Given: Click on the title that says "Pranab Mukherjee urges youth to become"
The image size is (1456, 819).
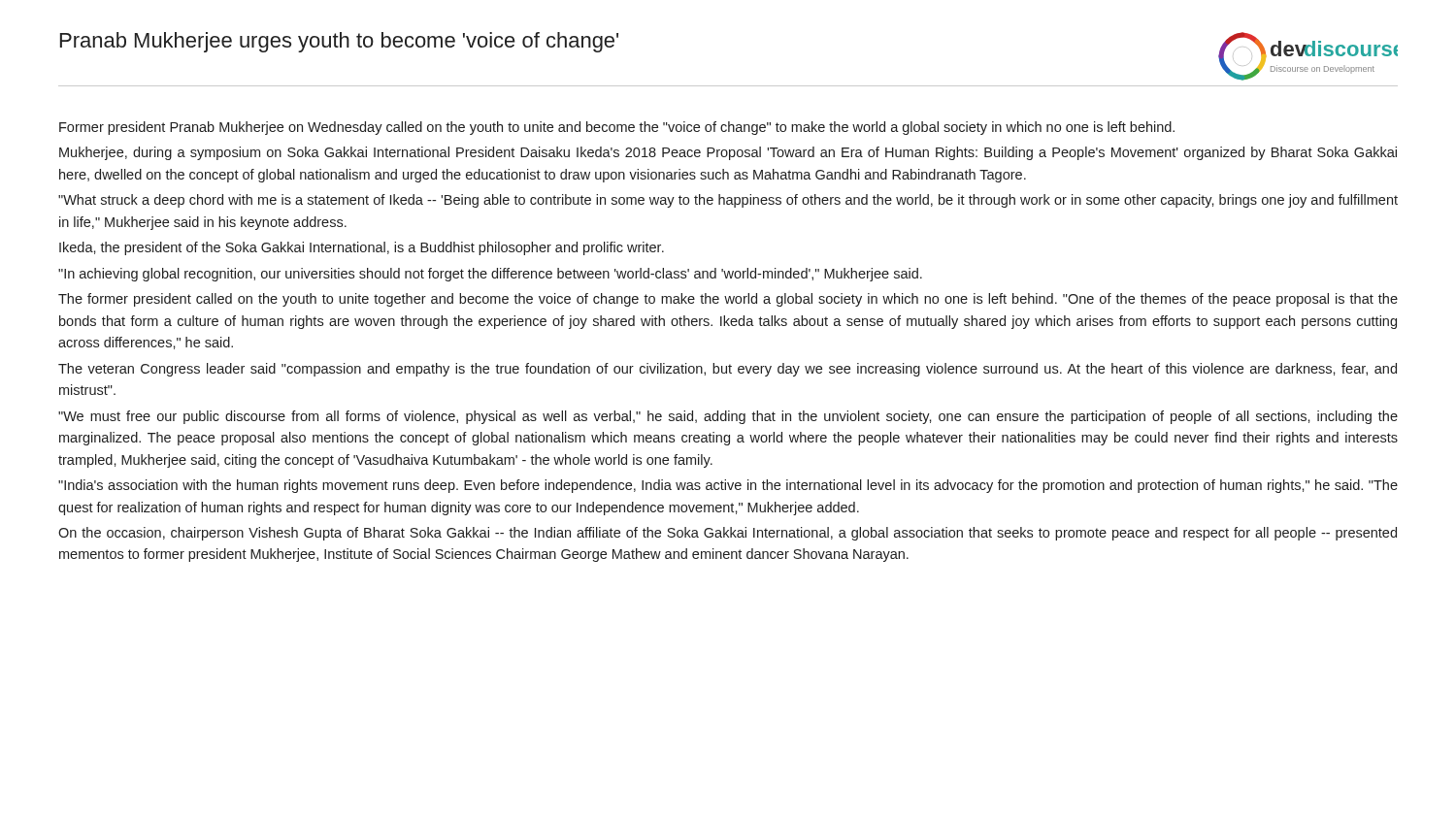Looking at the screenshot, I should coord(339,41).
